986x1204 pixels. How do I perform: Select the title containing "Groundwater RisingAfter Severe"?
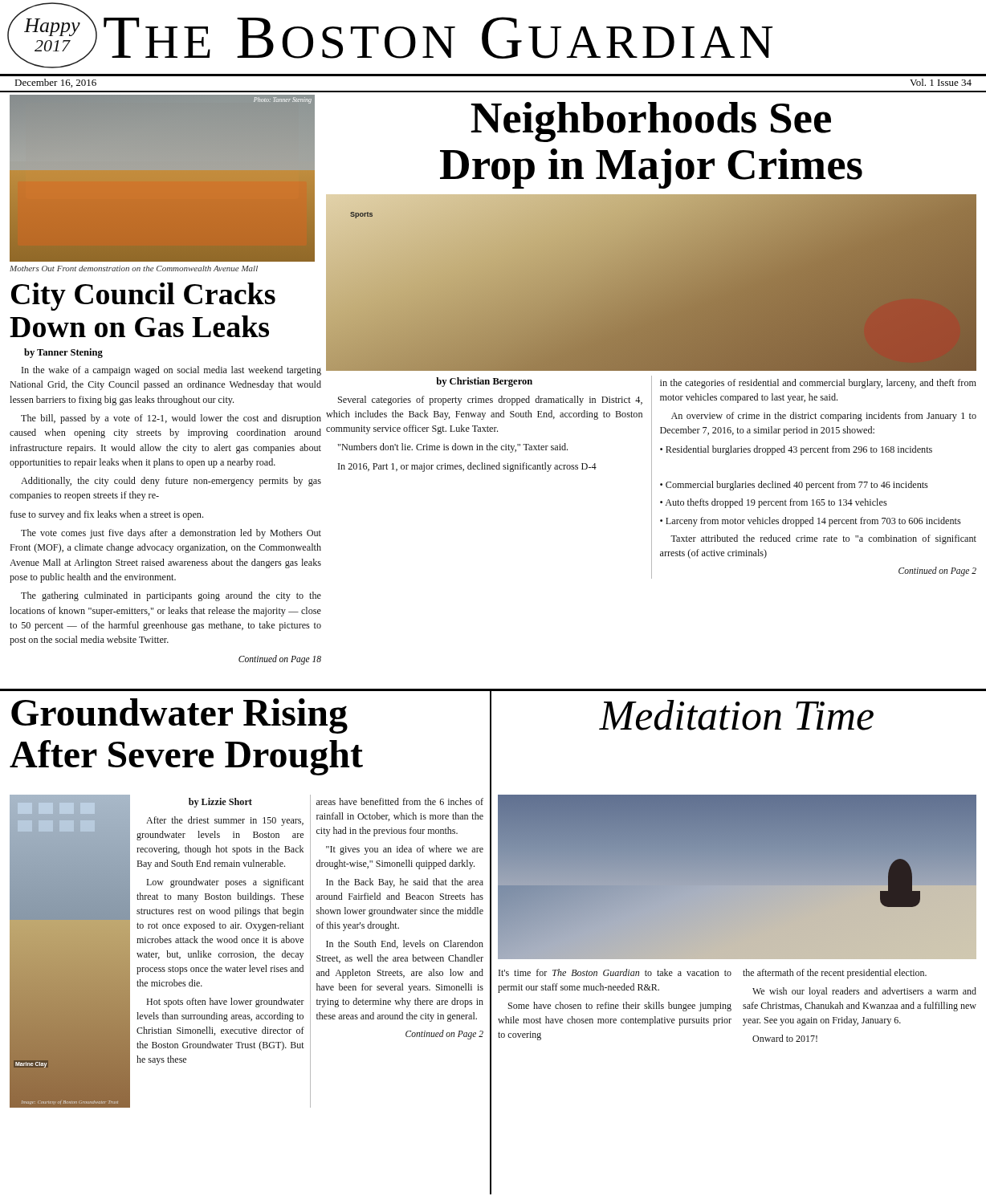[186, 734]
